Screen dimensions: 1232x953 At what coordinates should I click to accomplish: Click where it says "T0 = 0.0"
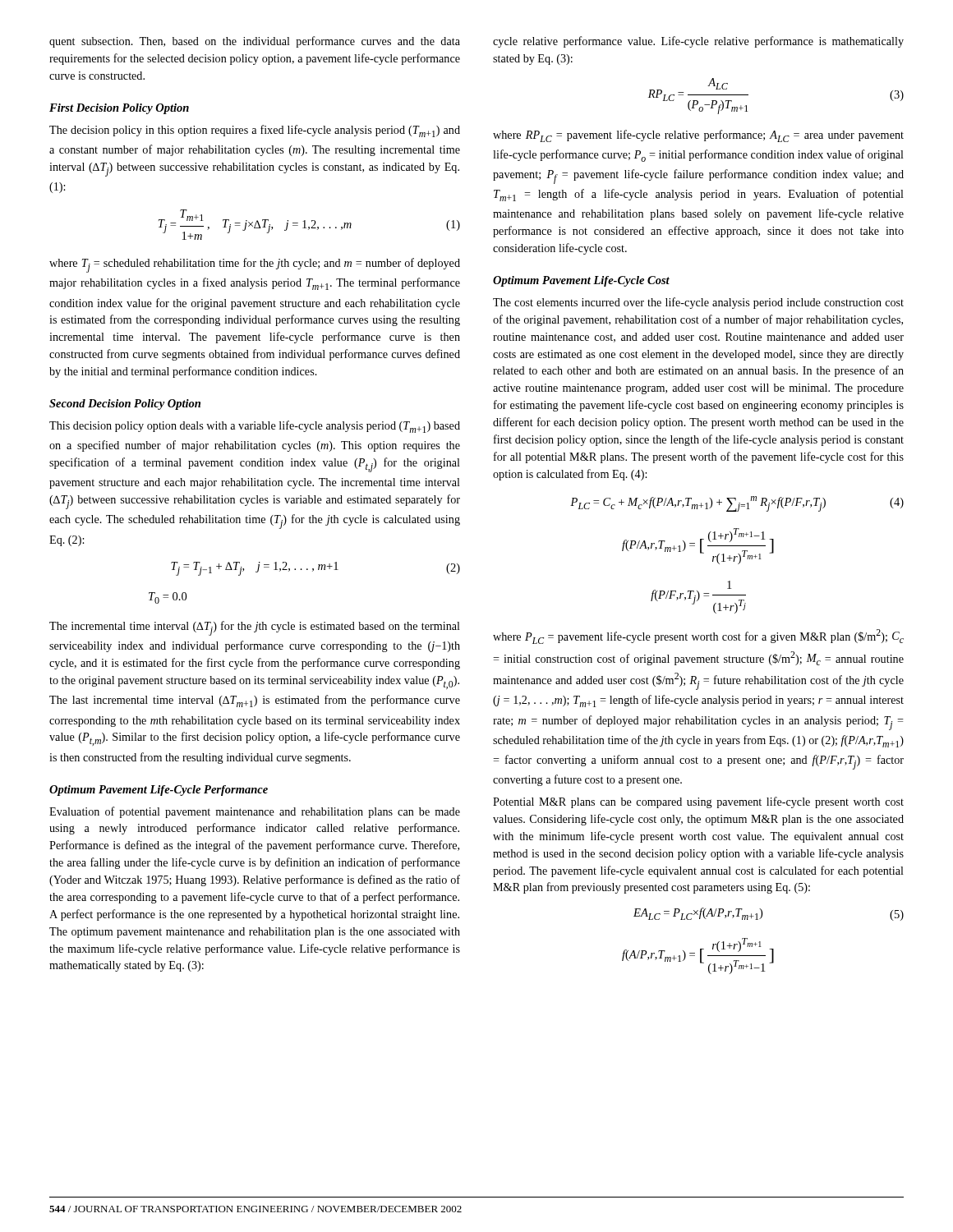[167, 598]
